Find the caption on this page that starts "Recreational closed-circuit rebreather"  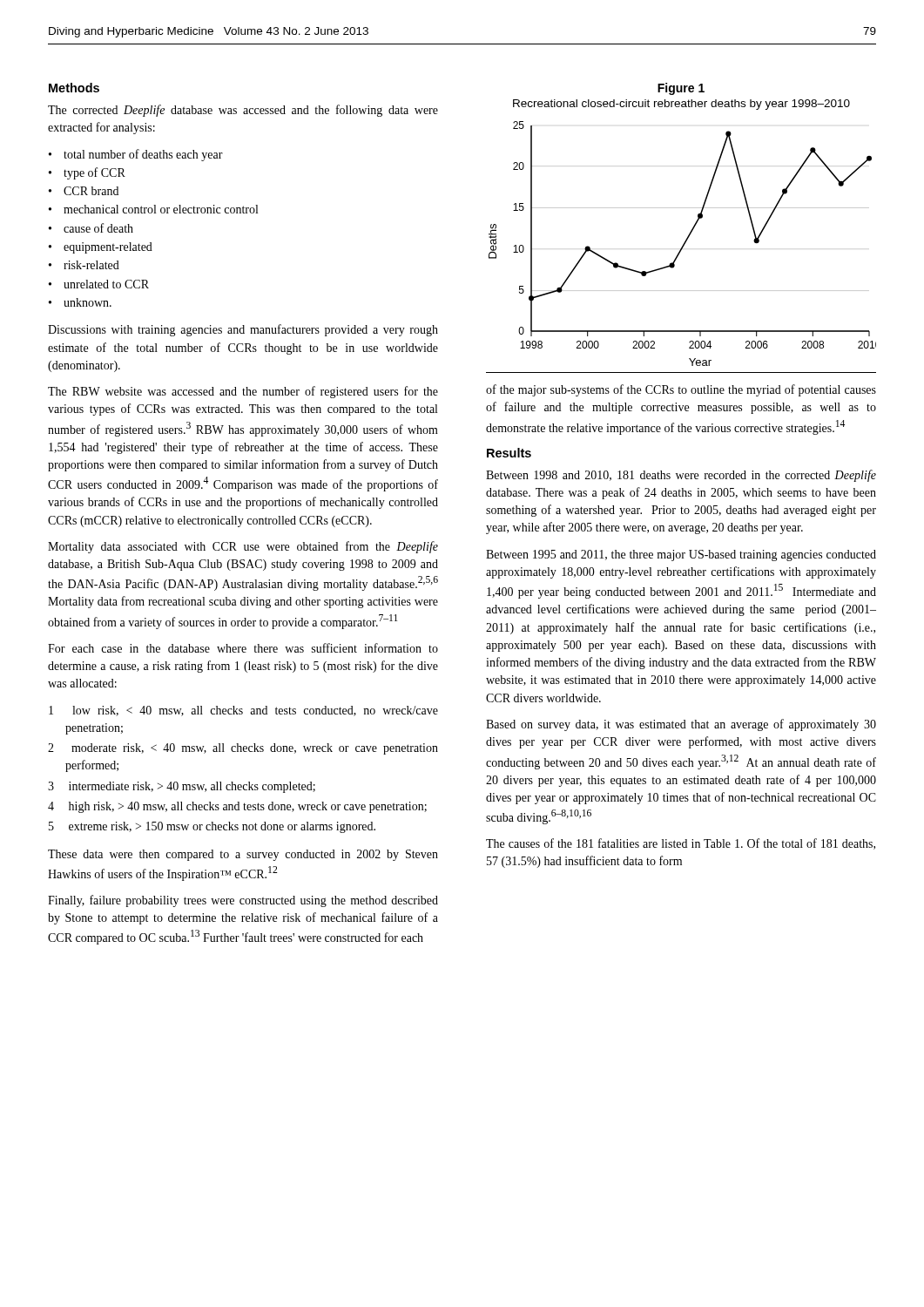point(681,103)
